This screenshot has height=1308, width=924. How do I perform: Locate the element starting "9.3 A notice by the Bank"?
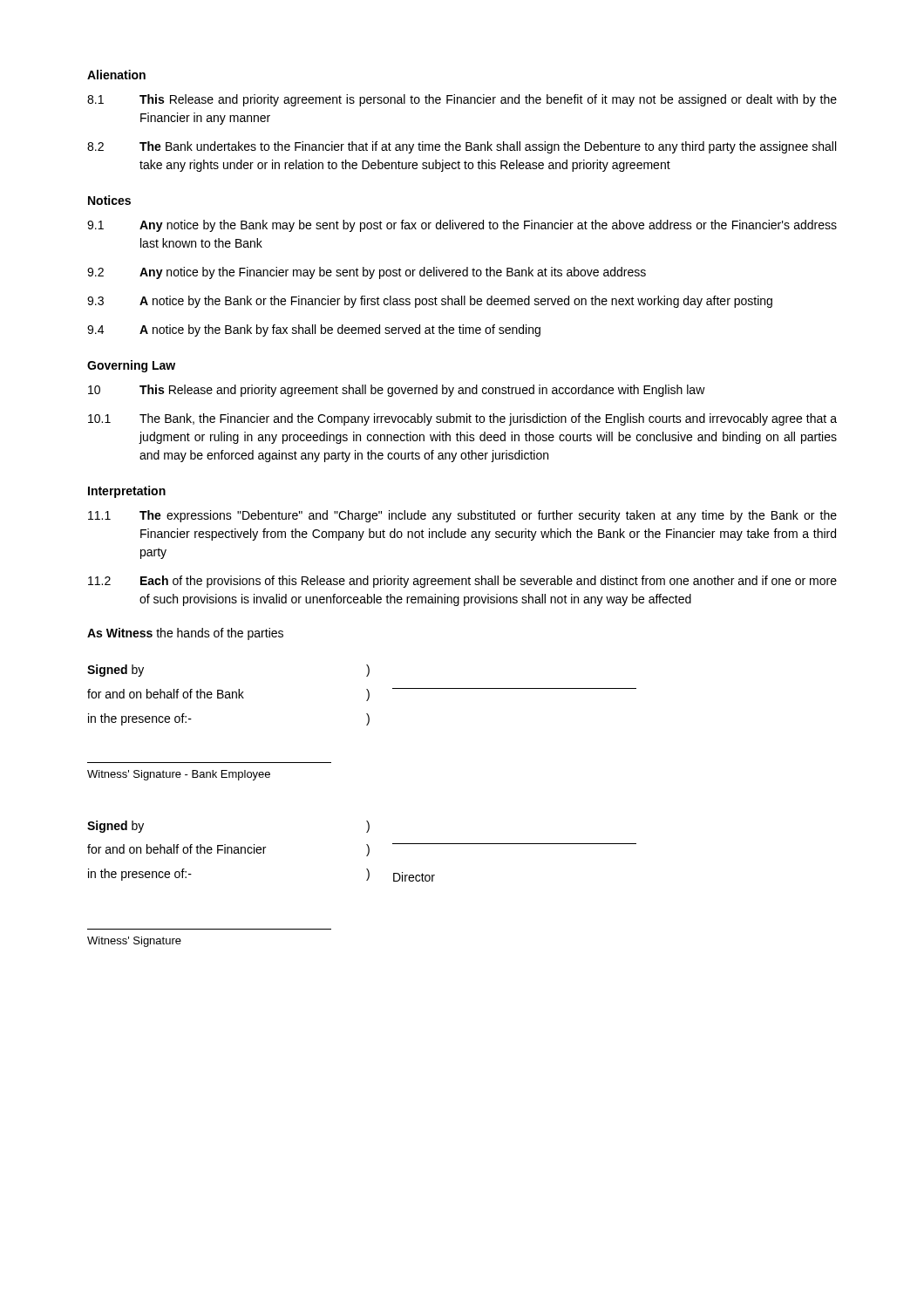(x=462, y=301)
